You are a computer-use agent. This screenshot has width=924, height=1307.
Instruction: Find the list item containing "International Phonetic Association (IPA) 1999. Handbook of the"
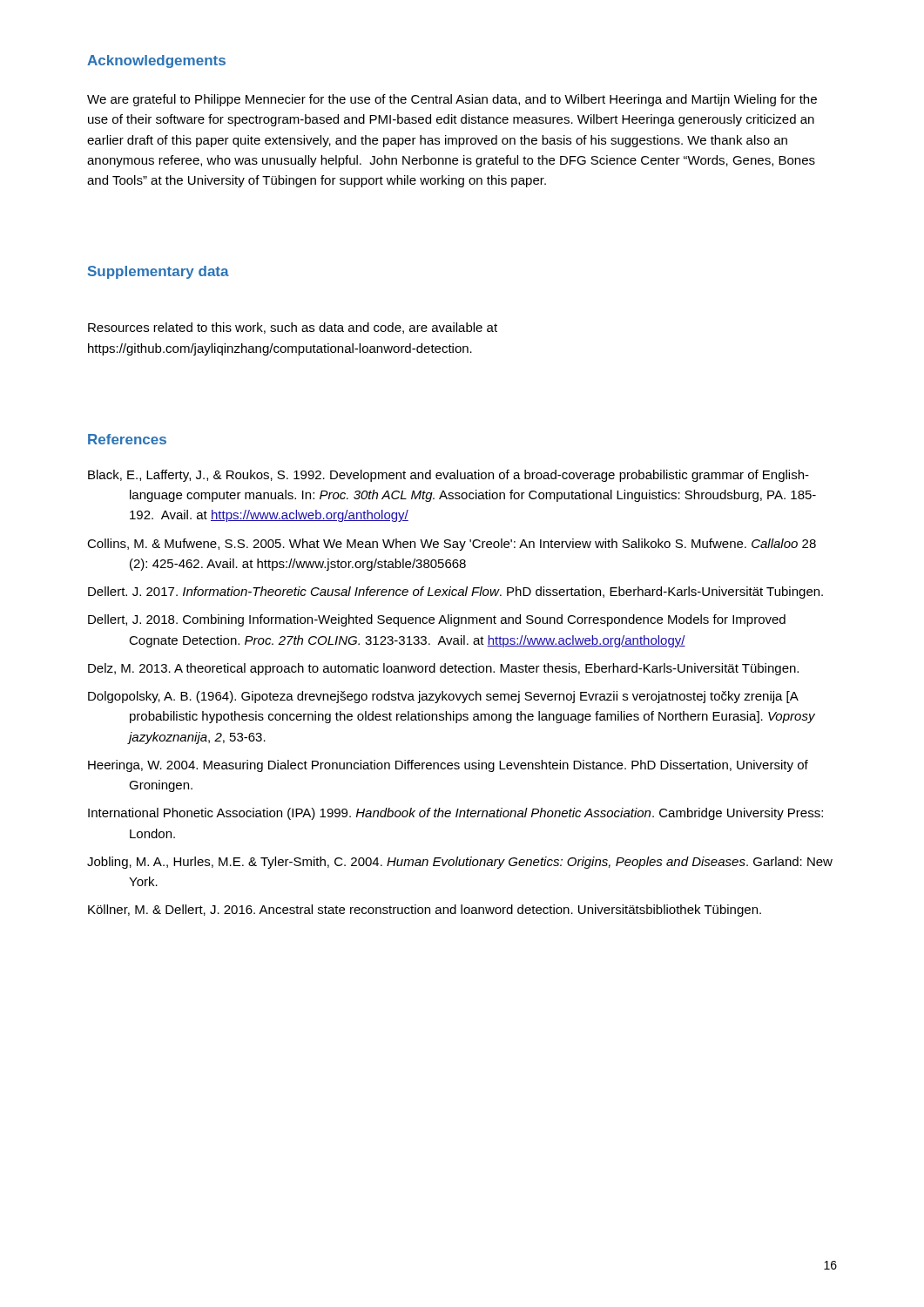tap(456, 823)
